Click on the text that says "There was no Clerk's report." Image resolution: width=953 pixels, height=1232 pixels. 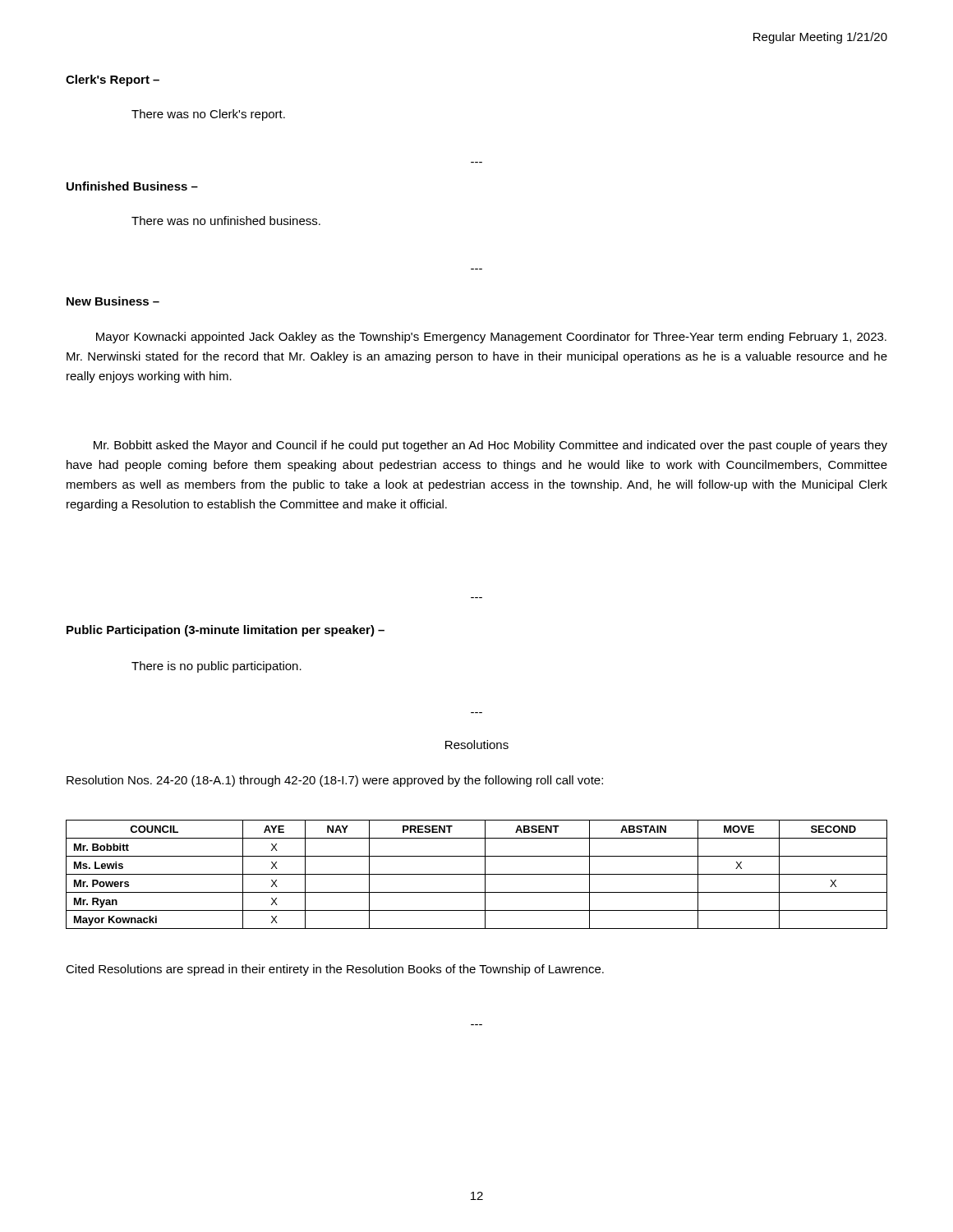coord(209,114)
